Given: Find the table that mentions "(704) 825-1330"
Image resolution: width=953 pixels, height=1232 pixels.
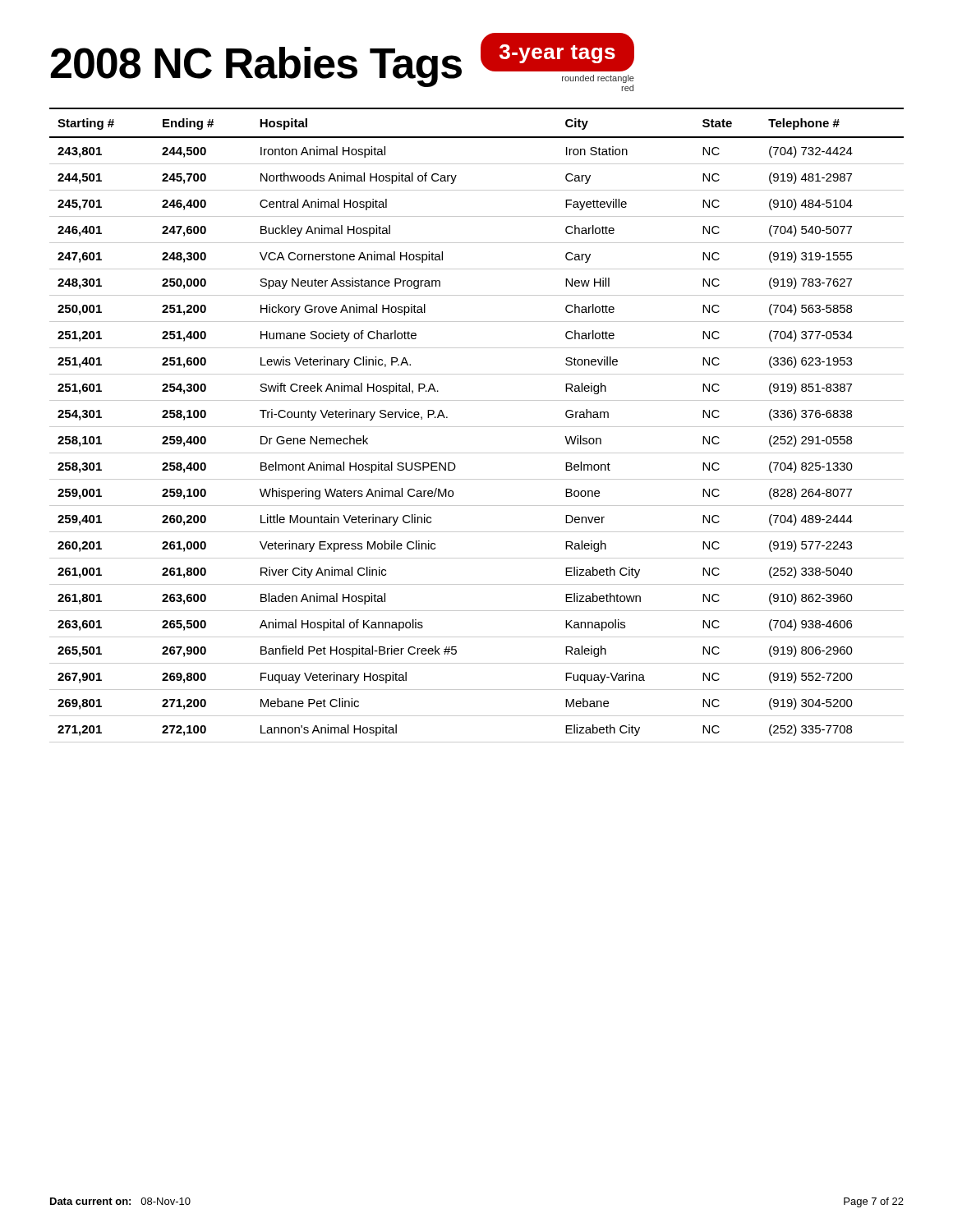Looking at the screenshot, I should click(476, 425).
